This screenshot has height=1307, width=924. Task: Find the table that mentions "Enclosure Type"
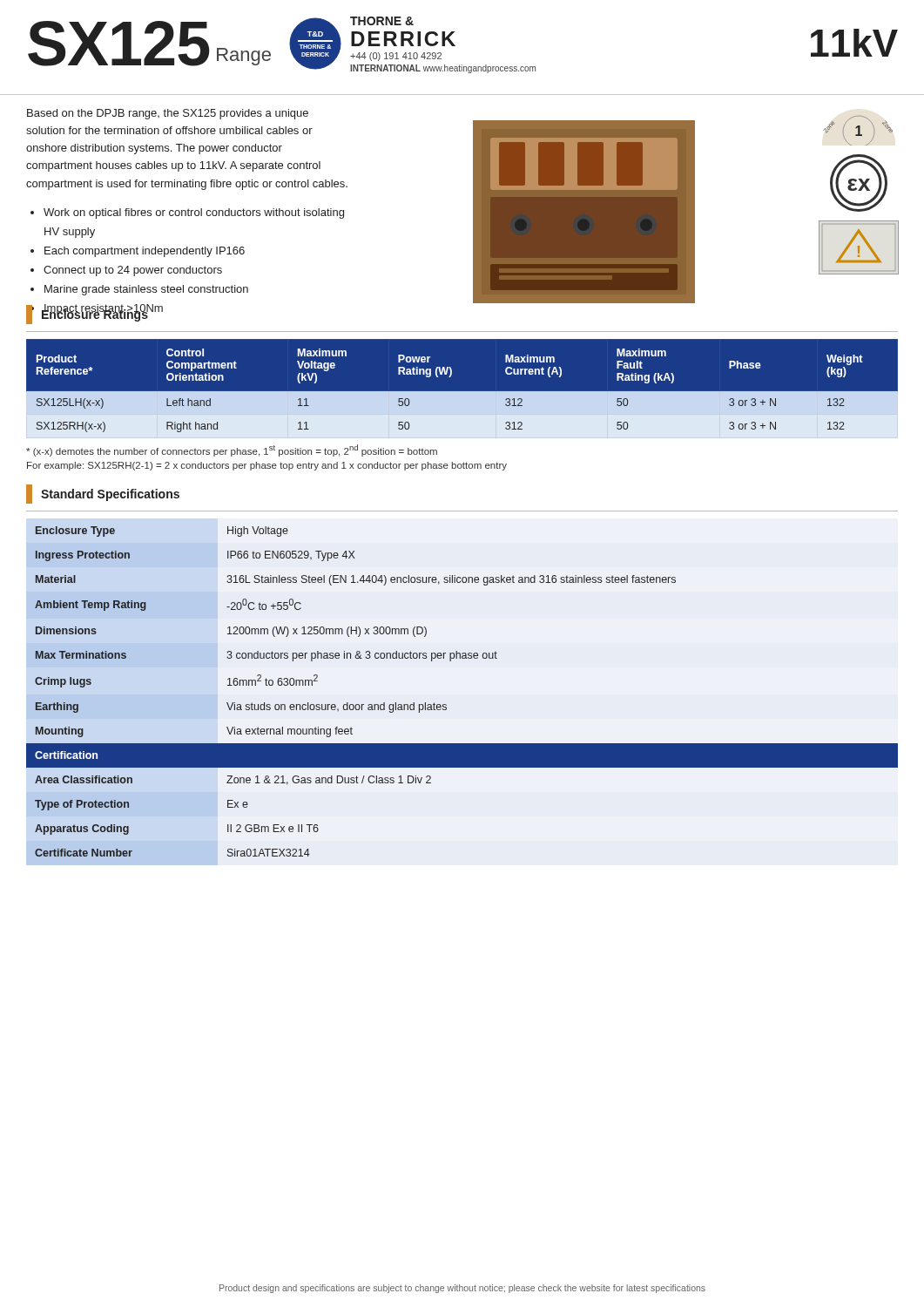[x=462, y=692]
